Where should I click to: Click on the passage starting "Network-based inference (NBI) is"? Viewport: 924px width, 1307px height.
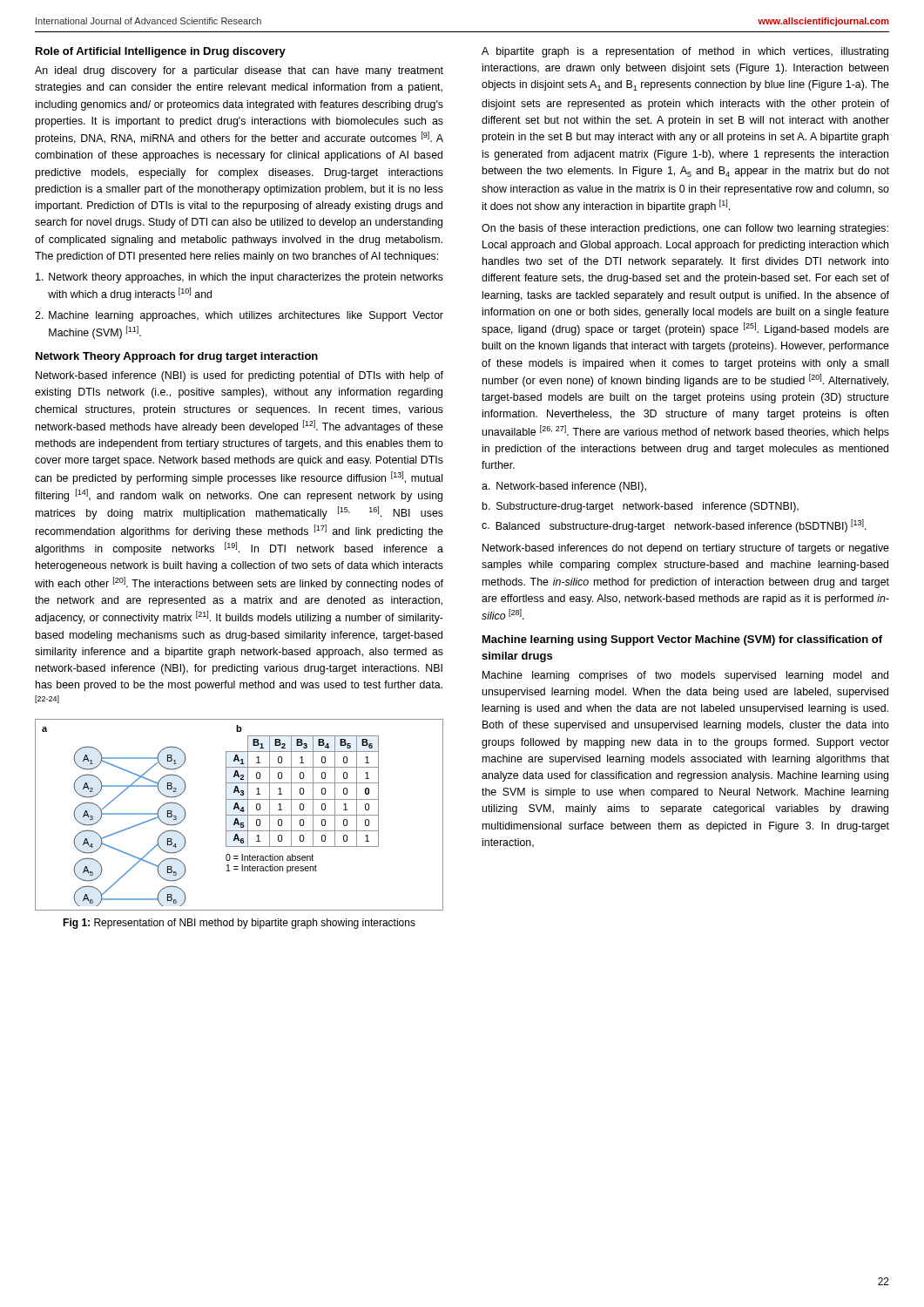(239, 537)
